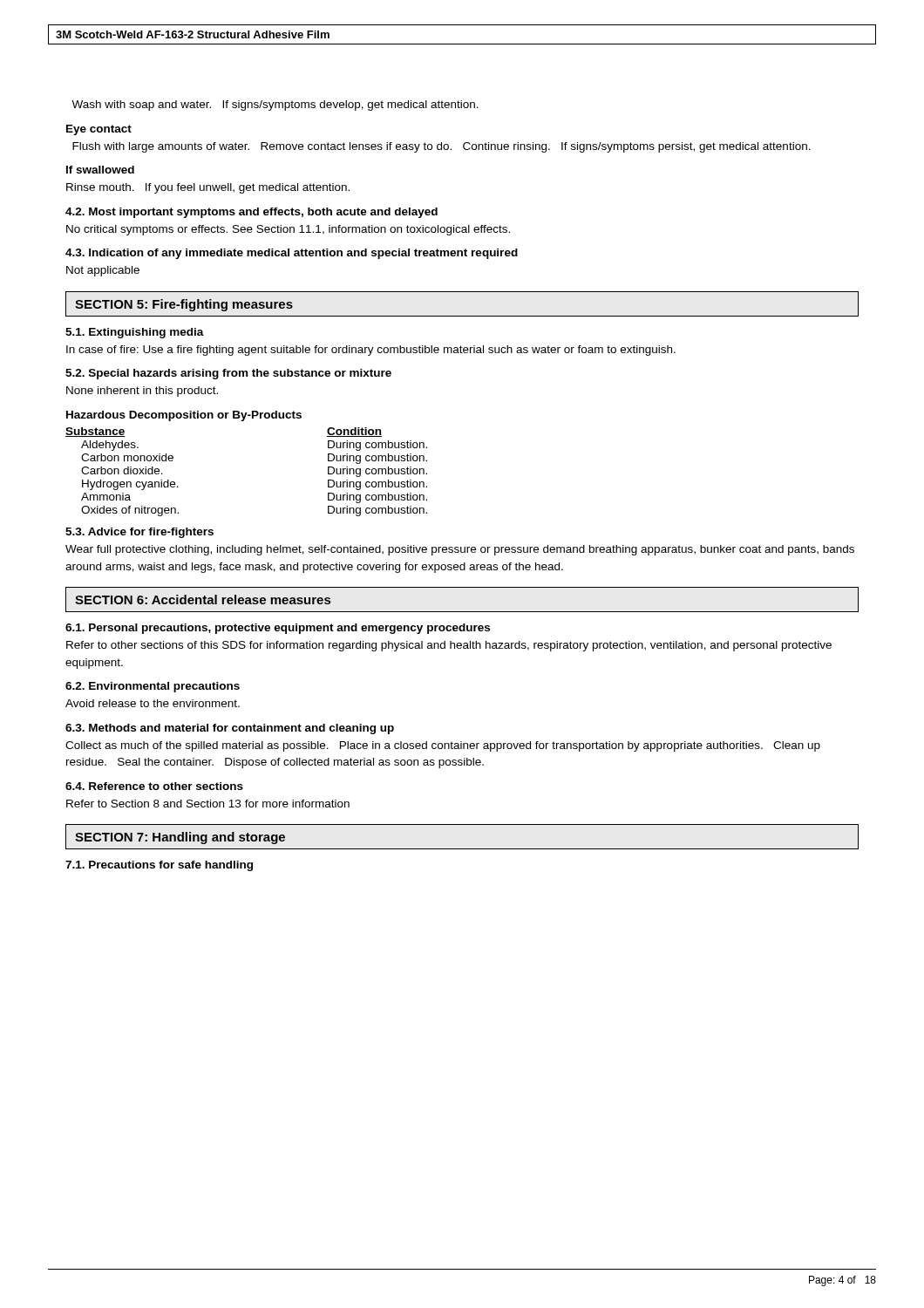The height and width of the screenshot is (1308, 924).
Task: Click the passage that begins "Refer to Section 8 and Section 13 for"
Action: [x=208, y=803]
